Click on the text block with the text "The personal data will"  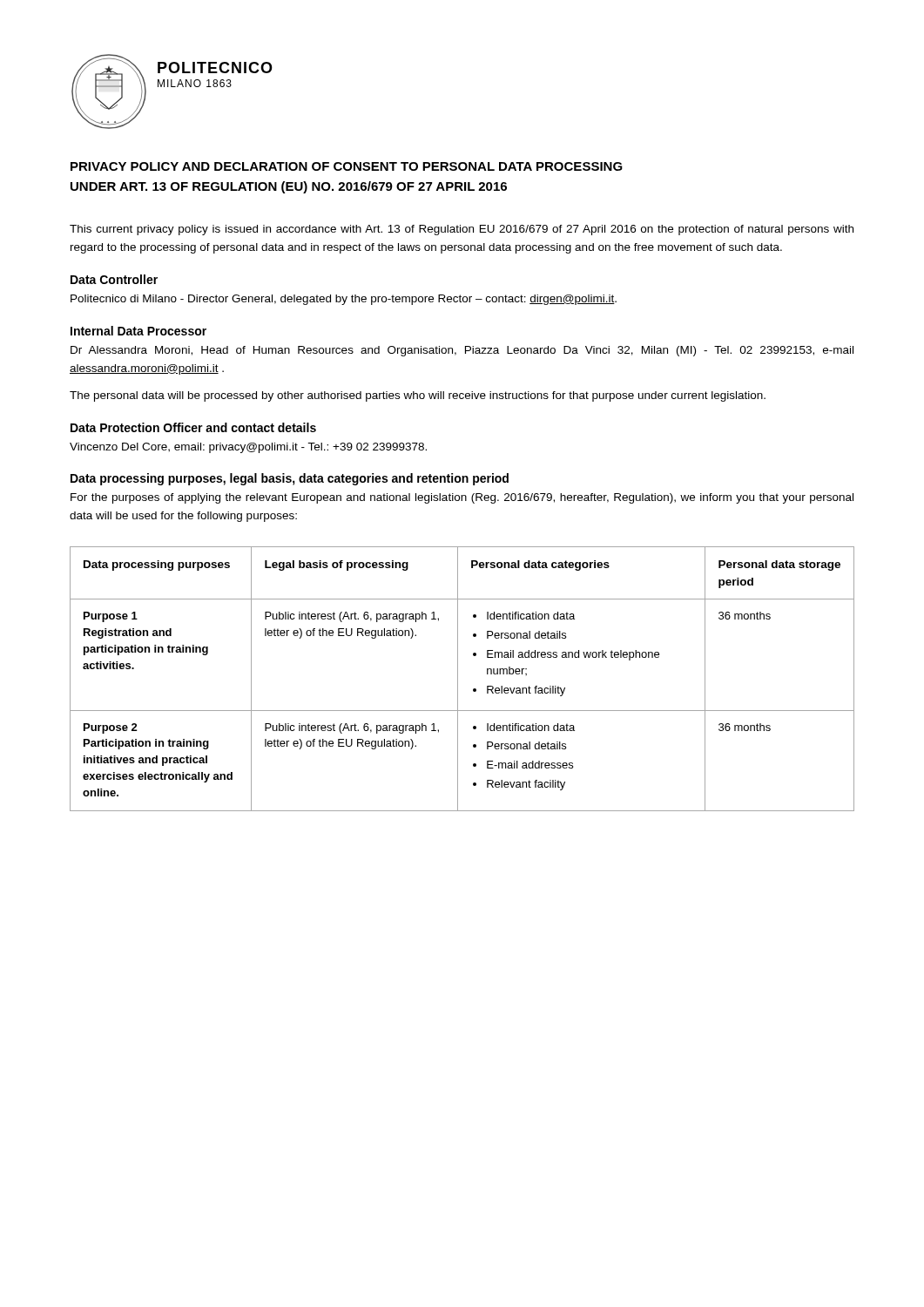418,395
